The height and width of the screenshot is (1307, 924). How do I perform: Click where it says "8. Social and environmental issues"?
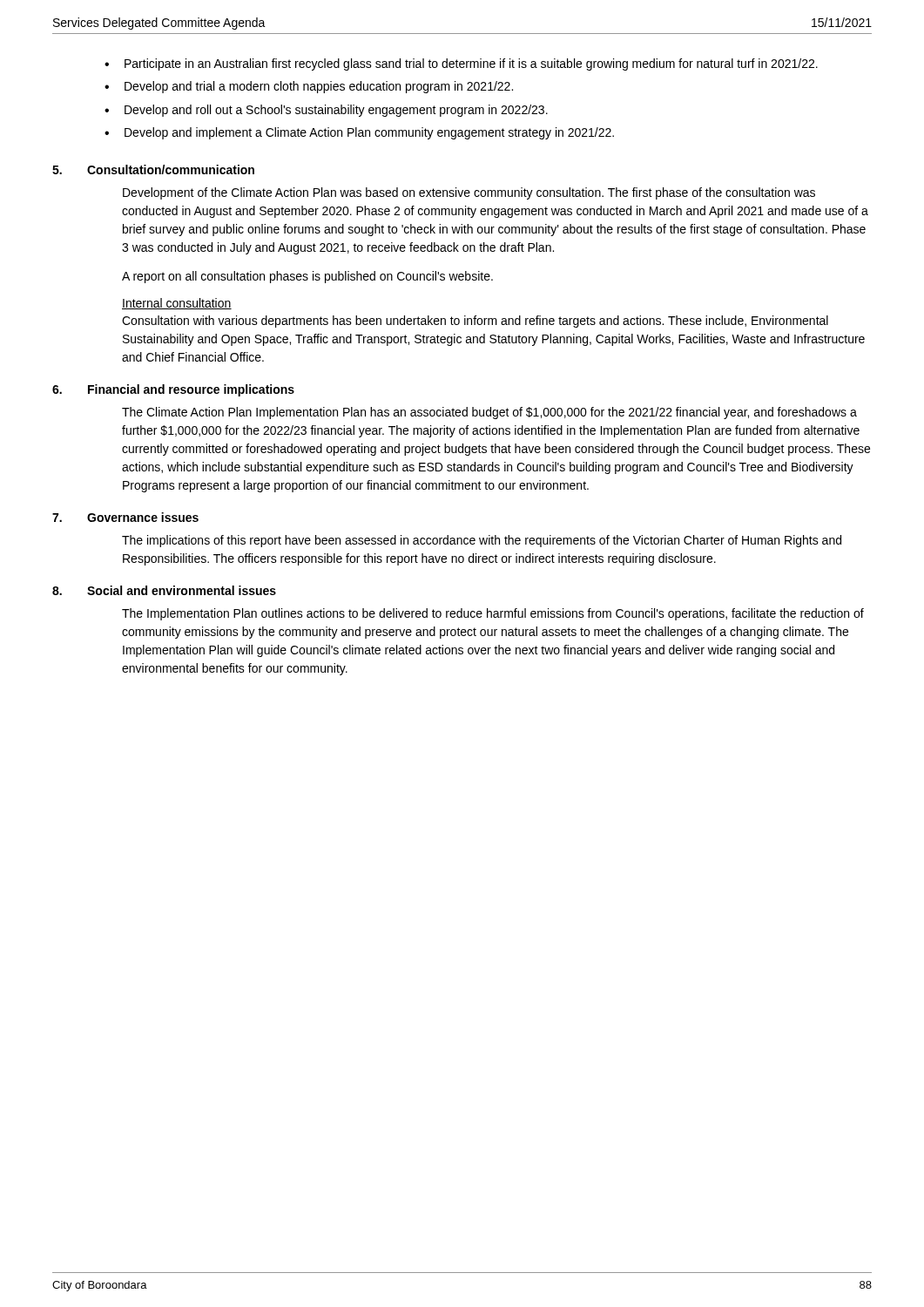point(164,590)
